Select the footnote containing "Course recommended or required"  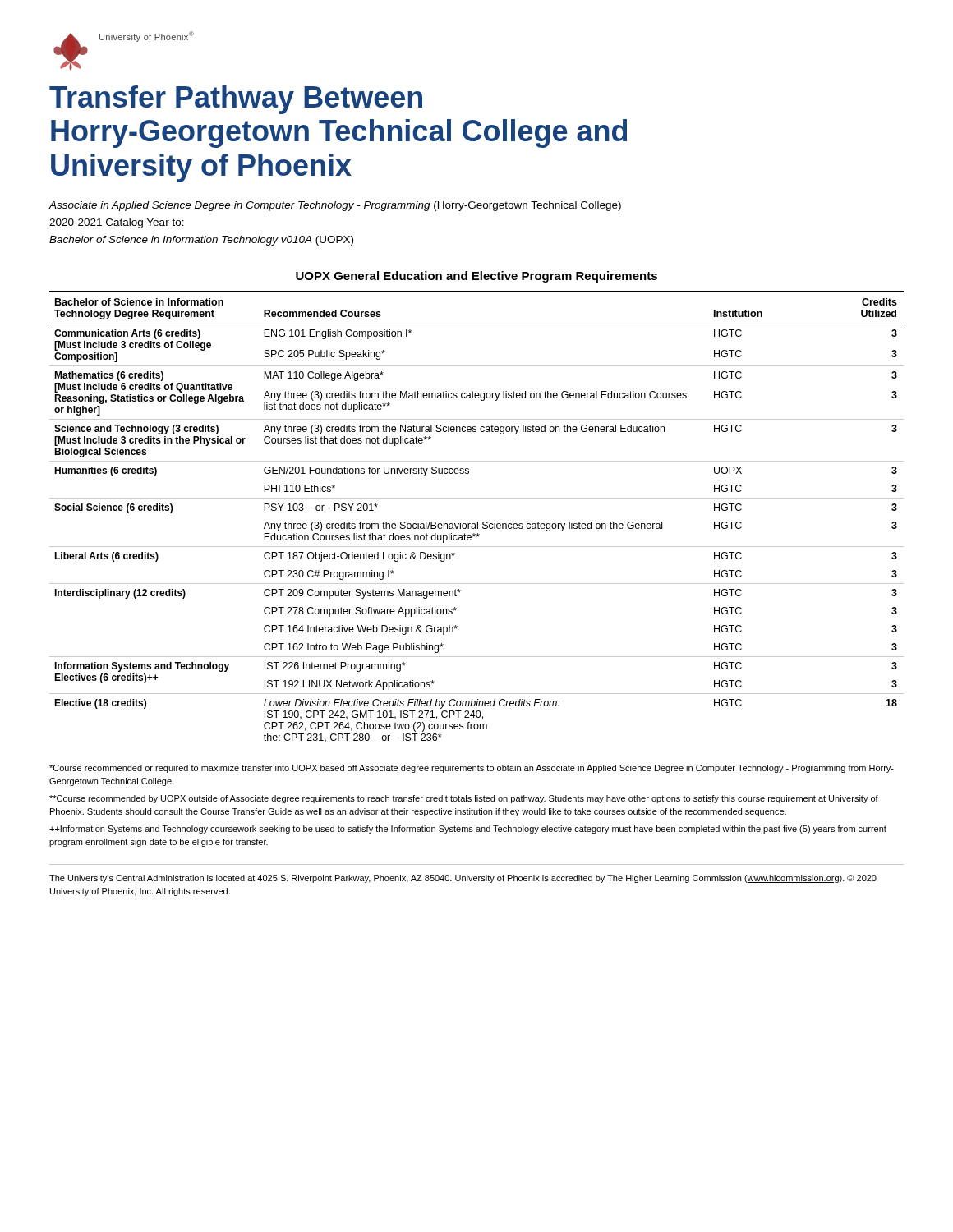pos(472,775)
